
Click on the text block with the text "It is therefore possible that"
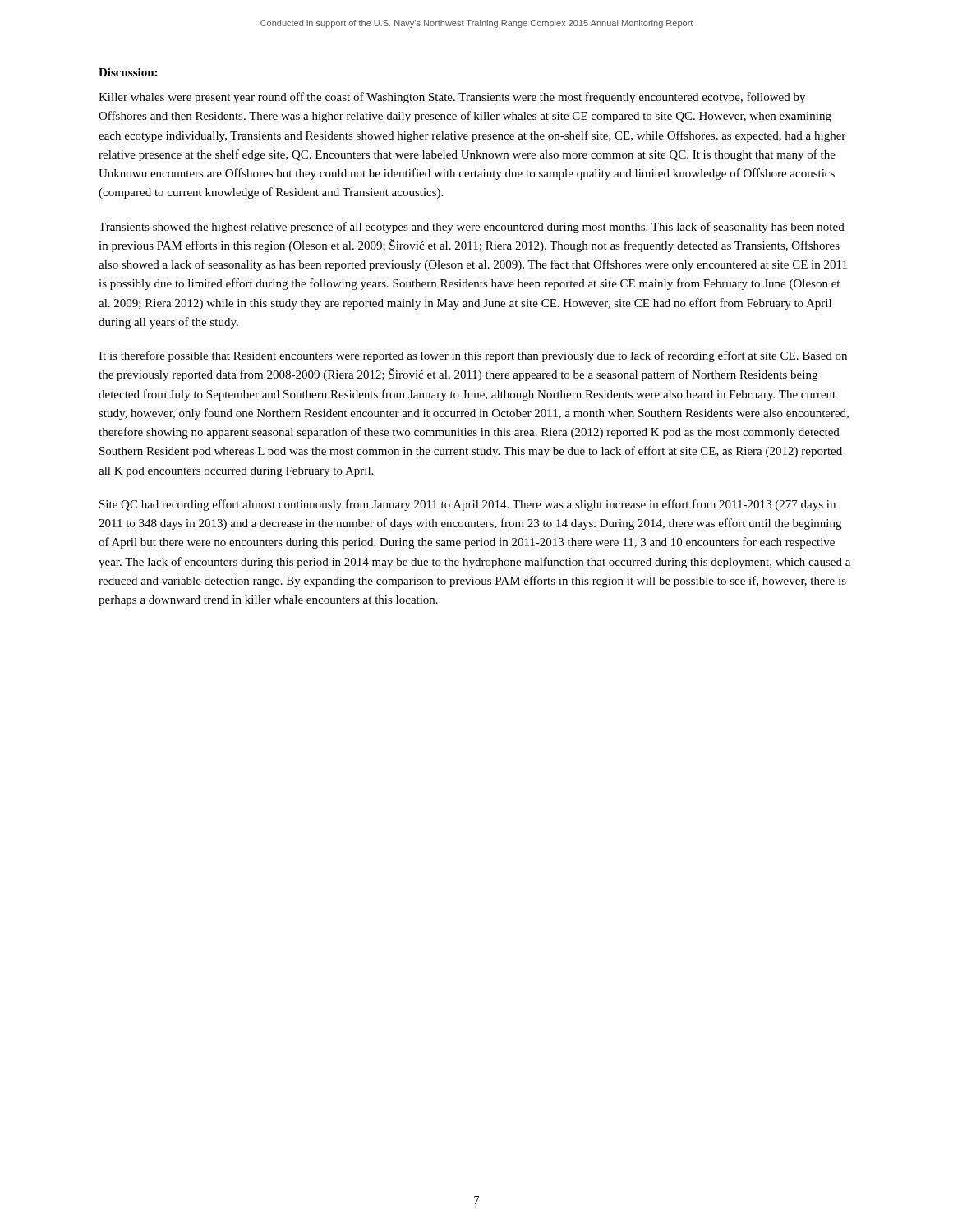(x=474, y=413)
